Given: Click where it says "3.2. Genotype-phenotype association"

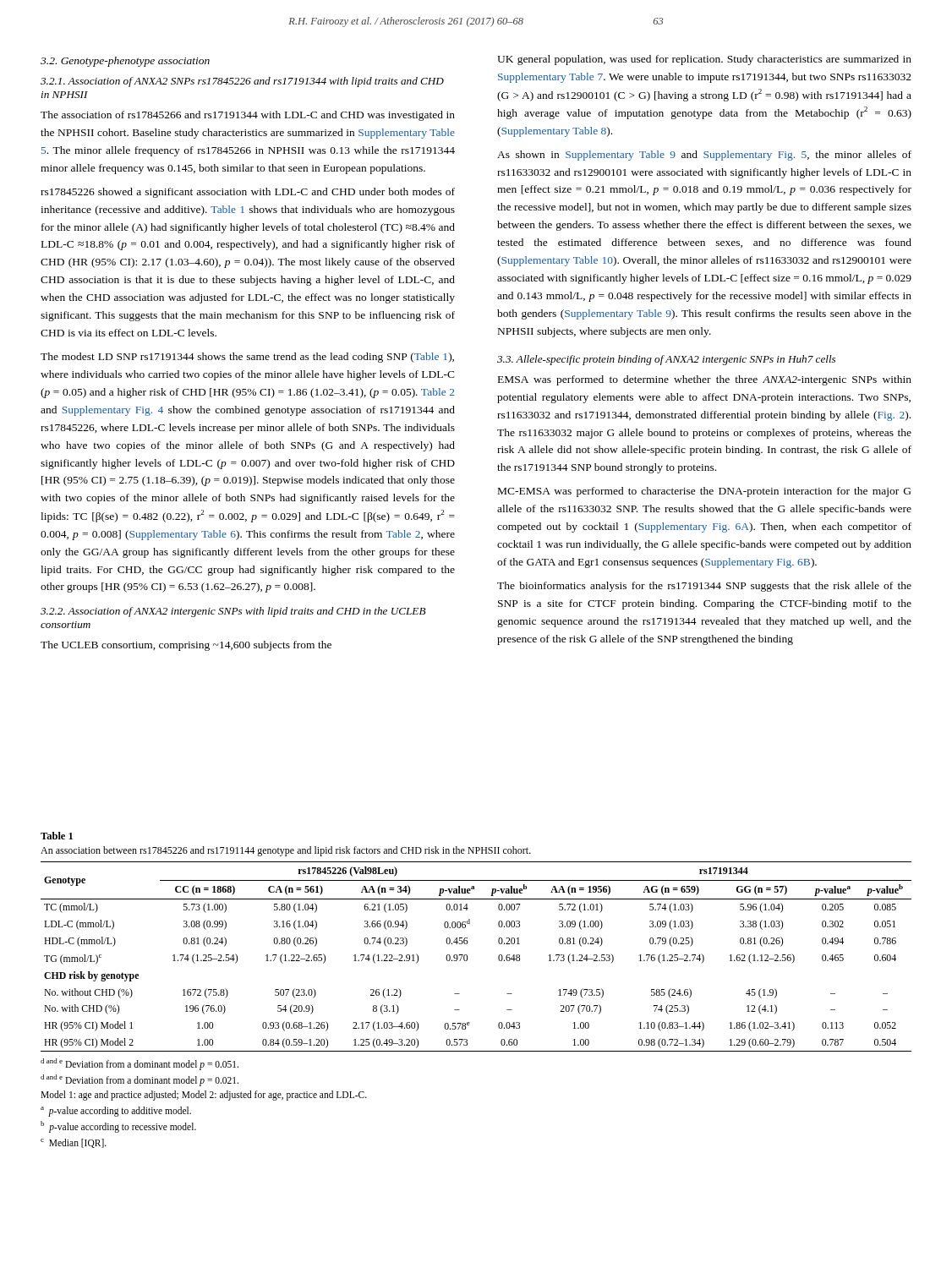Looking at the screenshot, I should 125,60.
